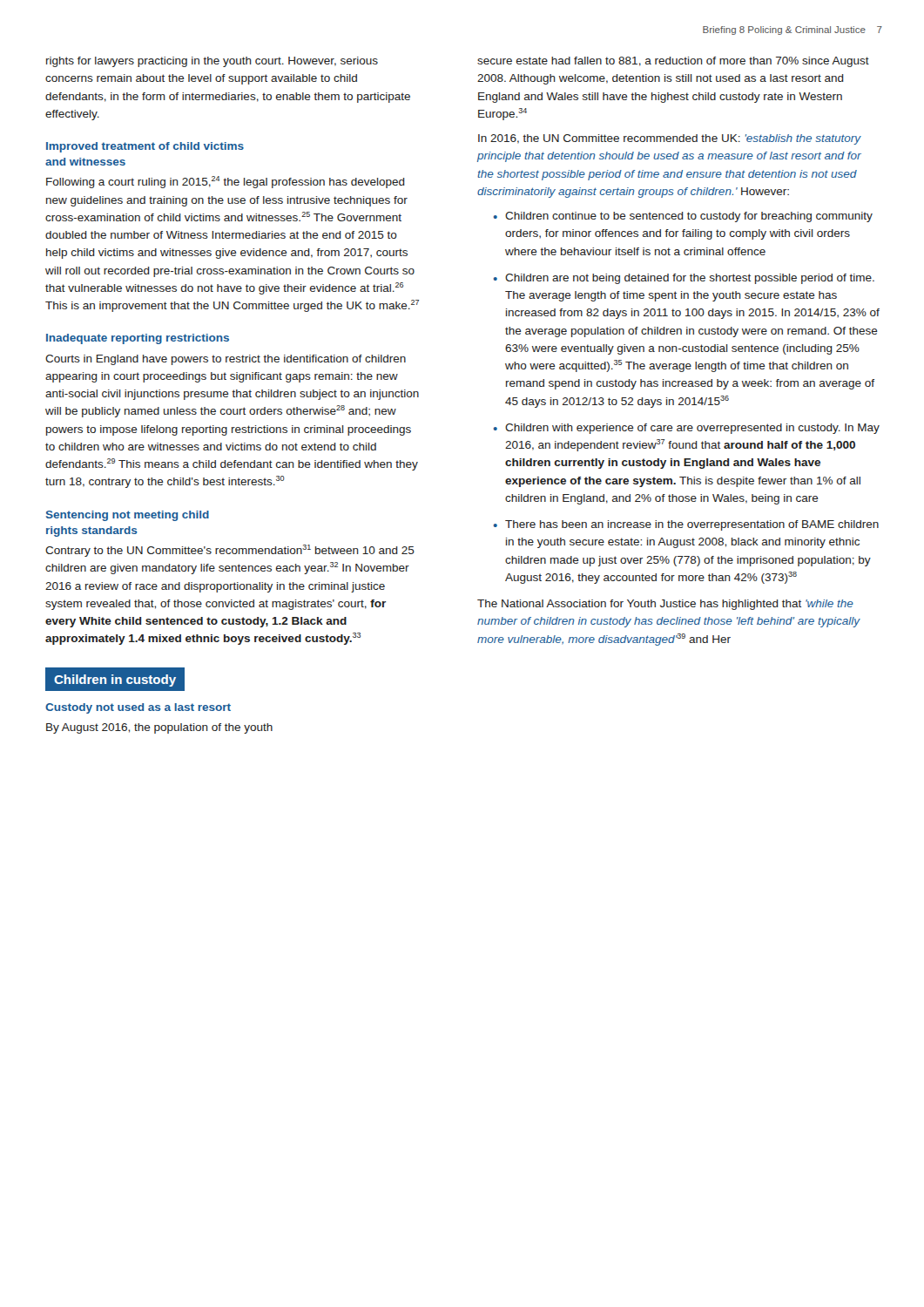
Task: Click on the text starting "Children in custody"
Action: coord(115,679)
